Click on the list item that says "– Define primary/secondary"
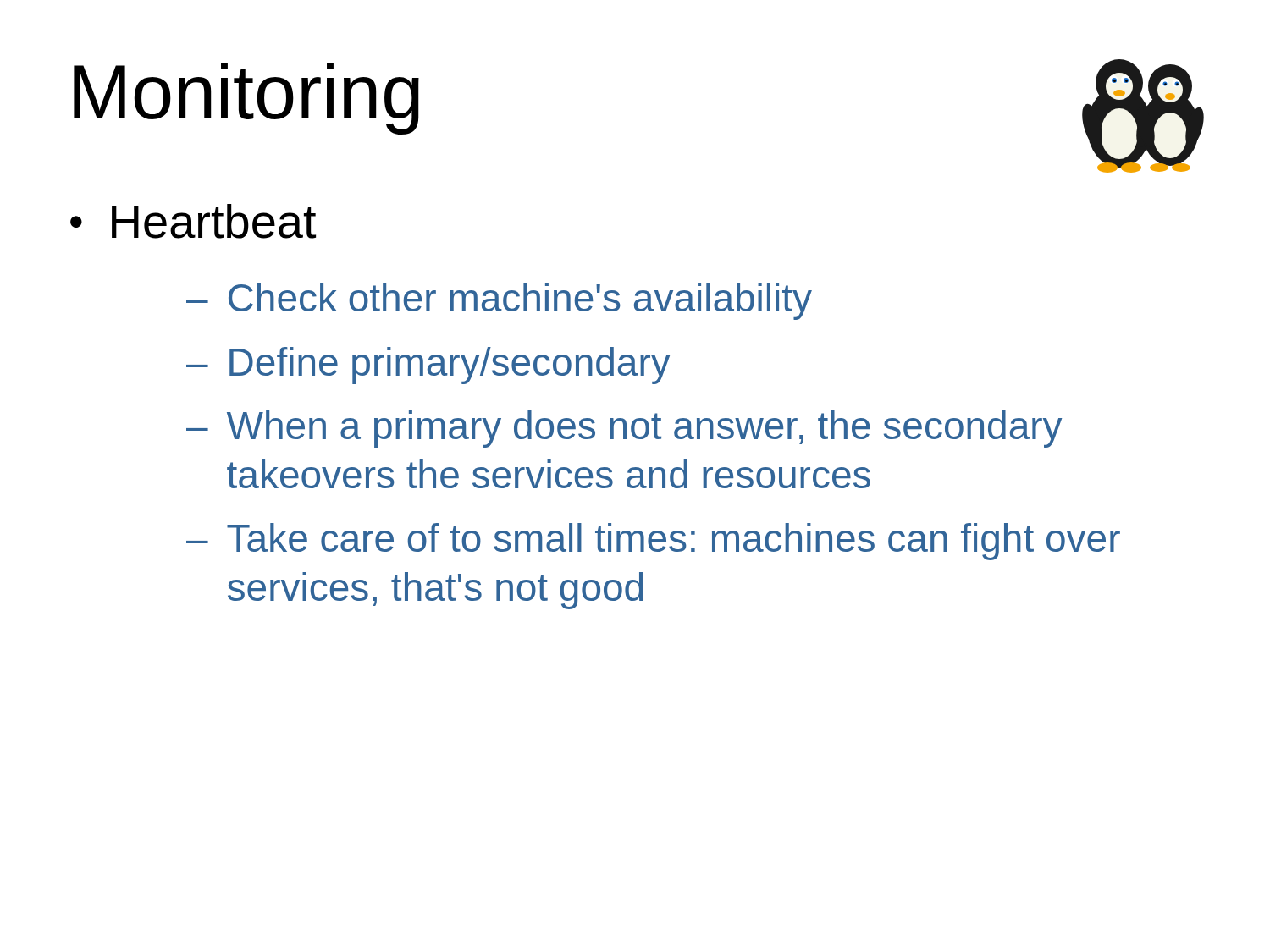Viewport: 1270px width, 952px height. tap(428, 366)
